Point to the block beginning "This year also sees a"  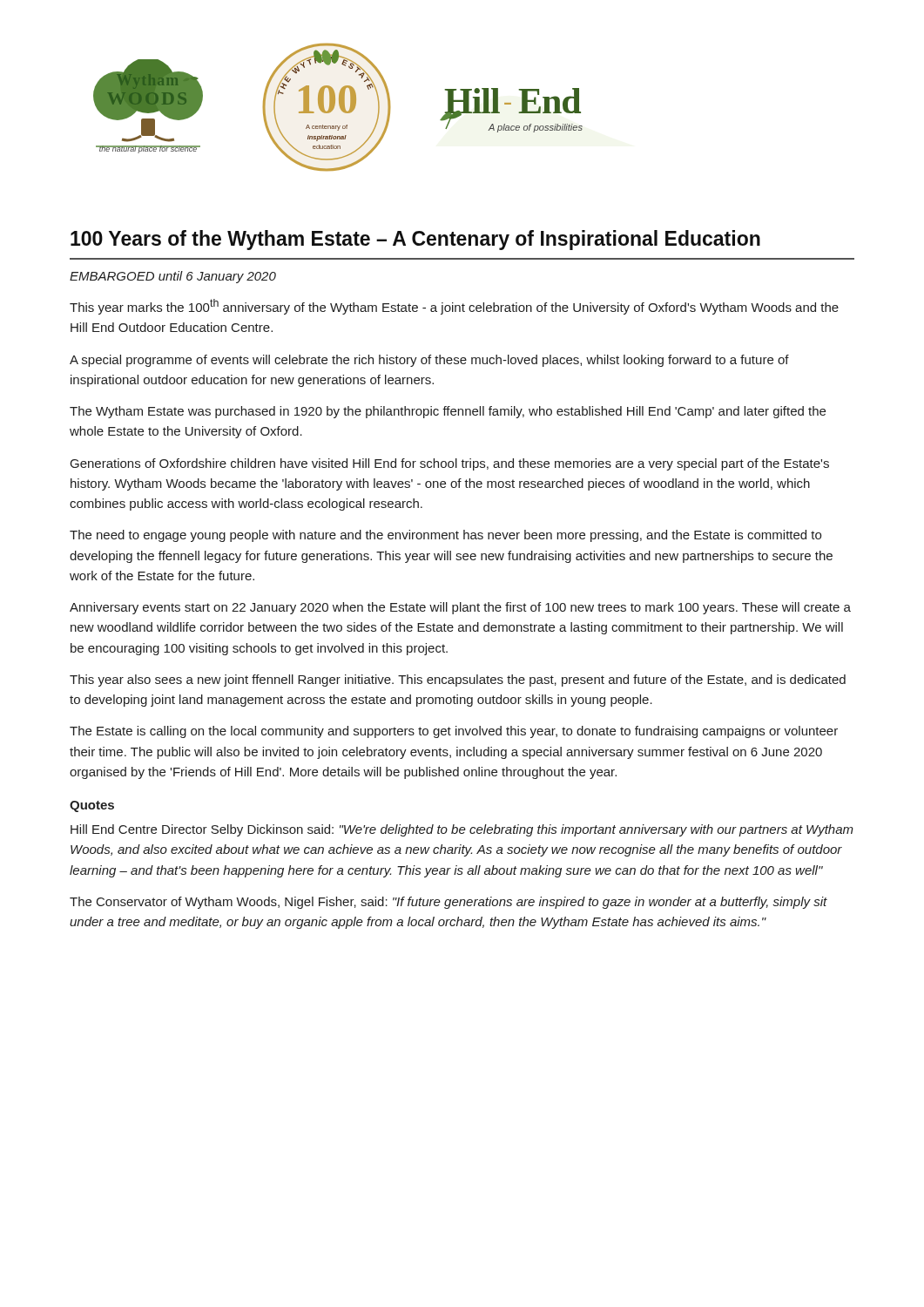tap(458, 689)
